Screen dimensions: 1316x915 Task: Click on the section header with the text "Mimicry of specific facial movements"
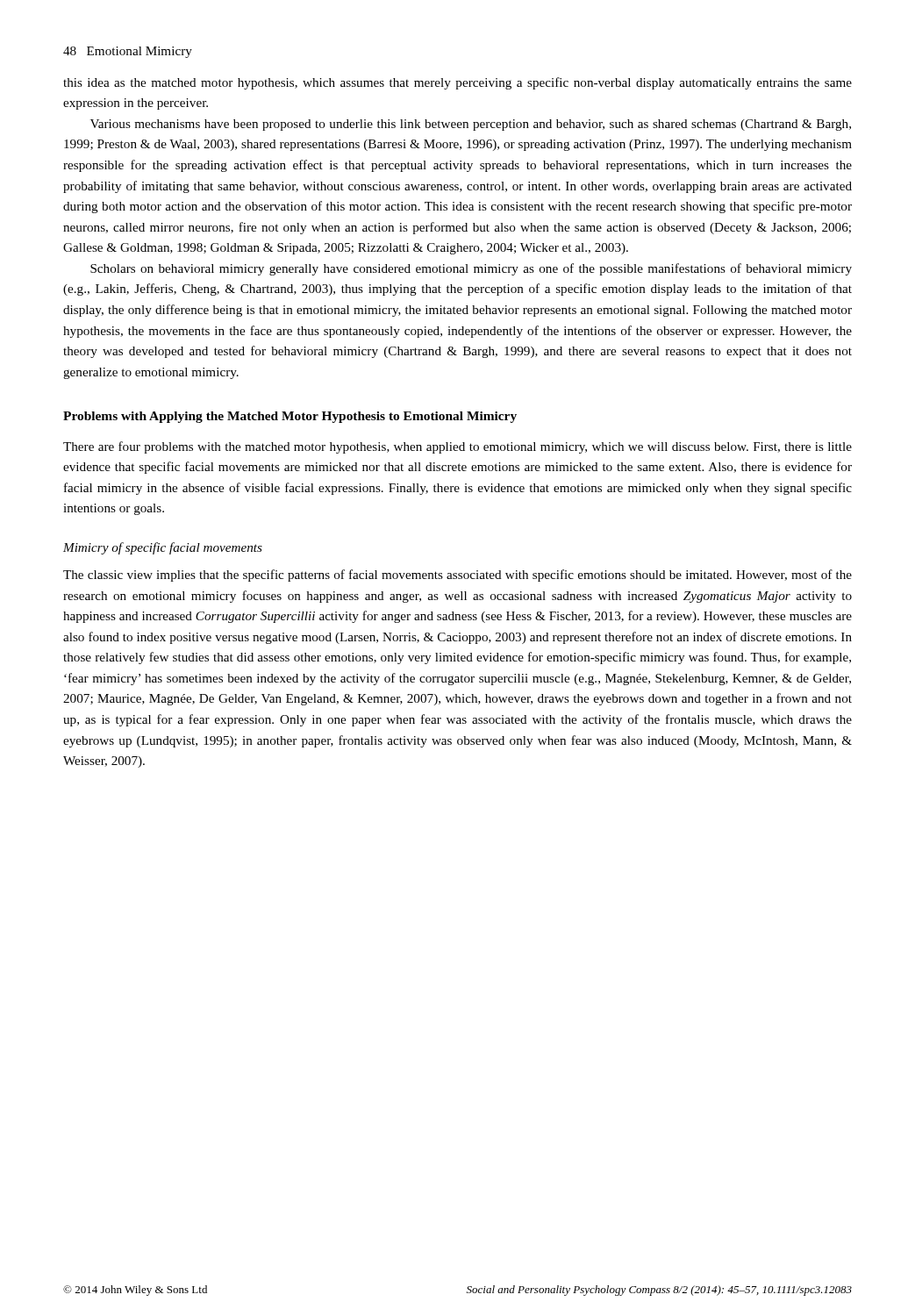click(163, 547)
